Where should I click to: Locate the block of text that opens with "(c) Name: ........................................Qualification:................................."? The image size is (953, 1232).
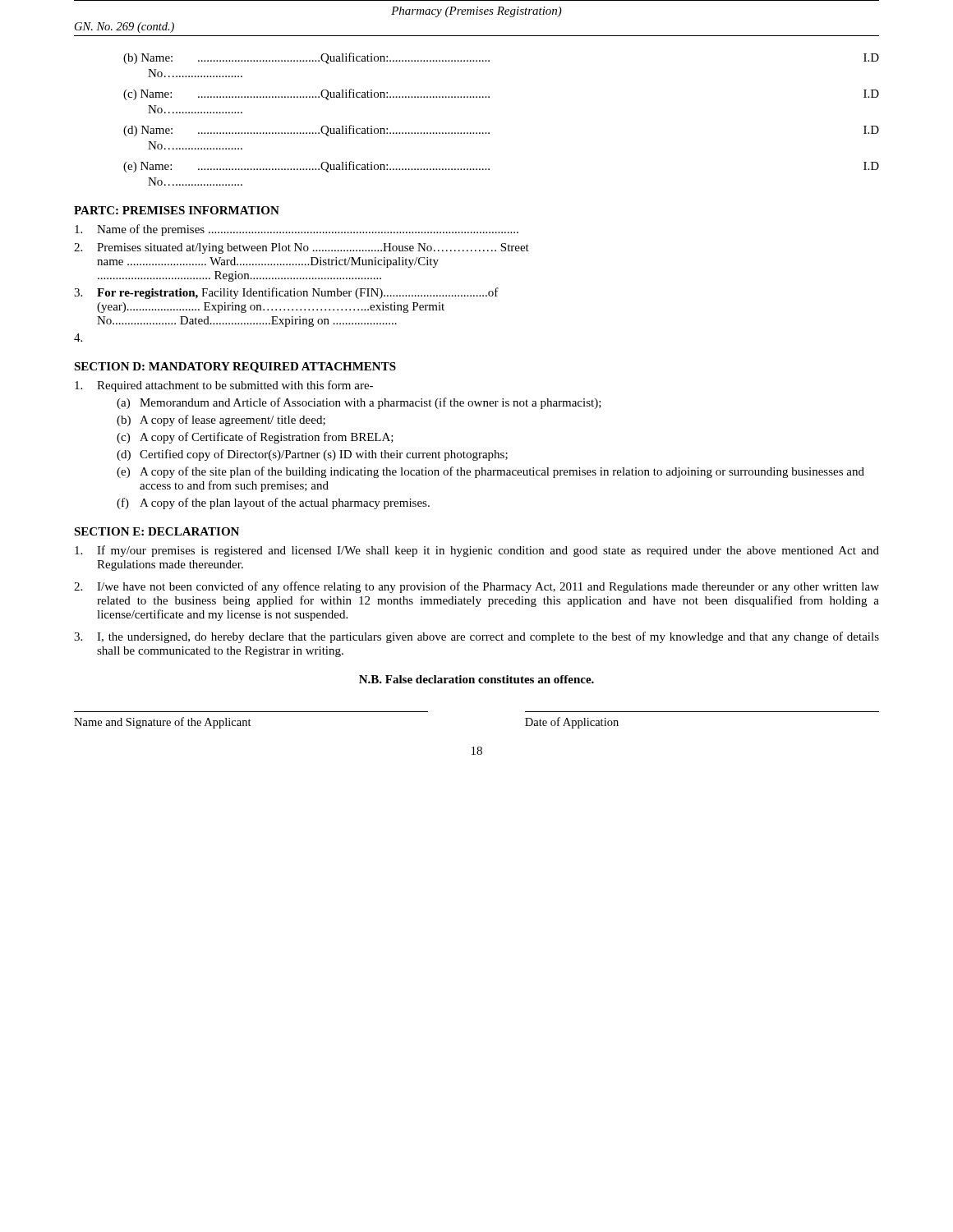tap(152, 94)
